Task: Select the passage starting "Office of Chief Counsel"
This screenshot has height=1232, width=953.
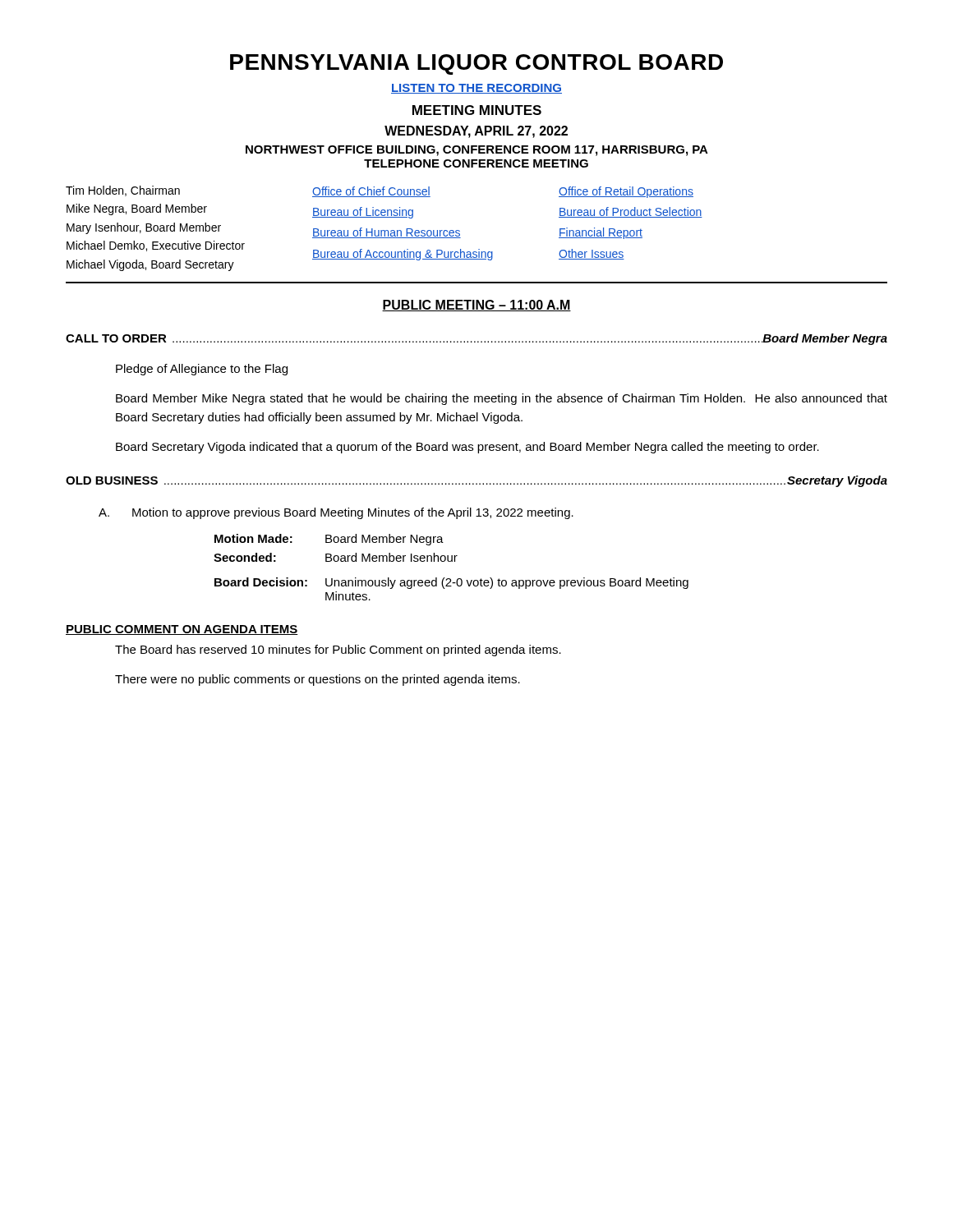Action: (403, 222)
